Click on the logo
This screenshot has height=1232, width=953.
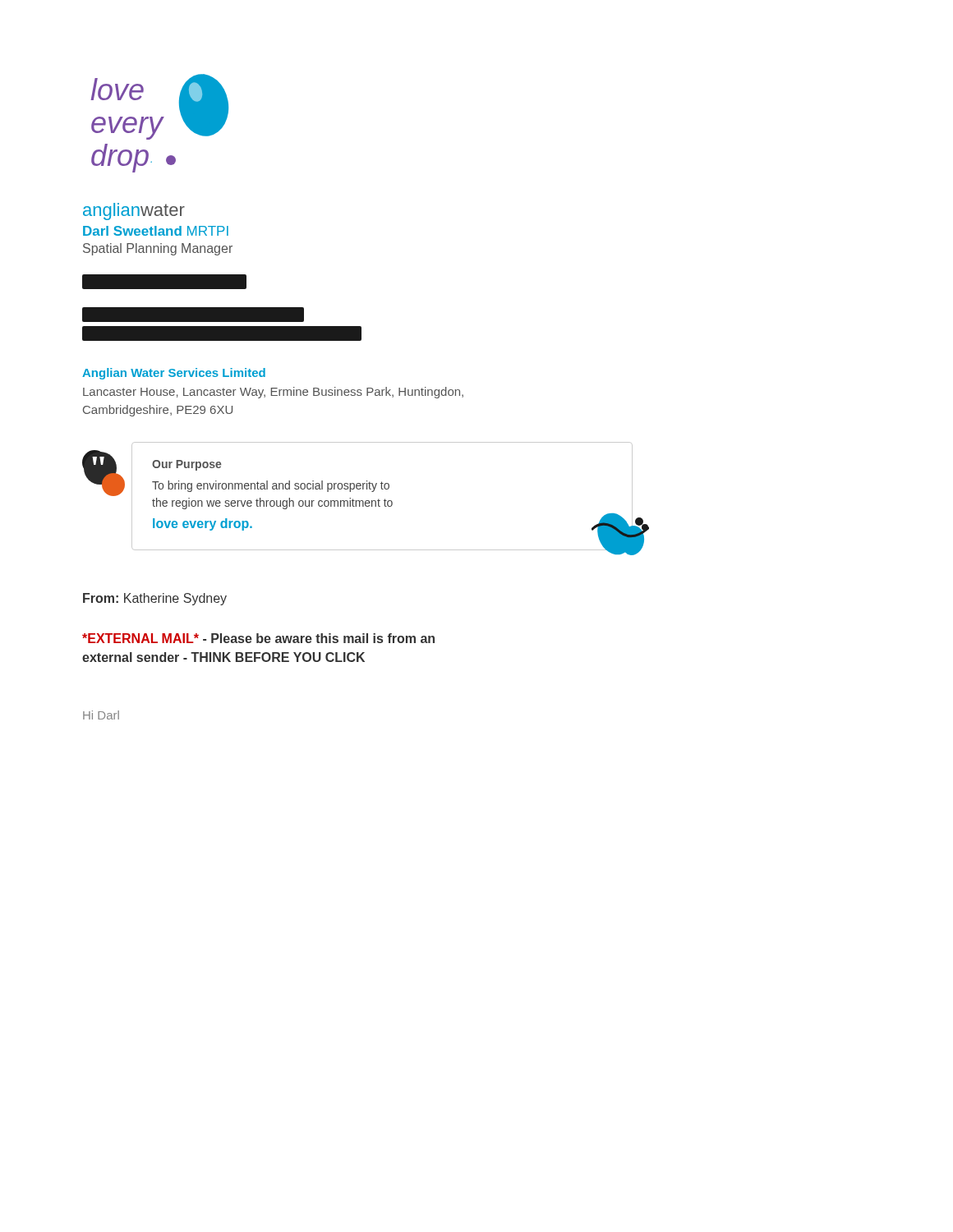coord(452,125)
